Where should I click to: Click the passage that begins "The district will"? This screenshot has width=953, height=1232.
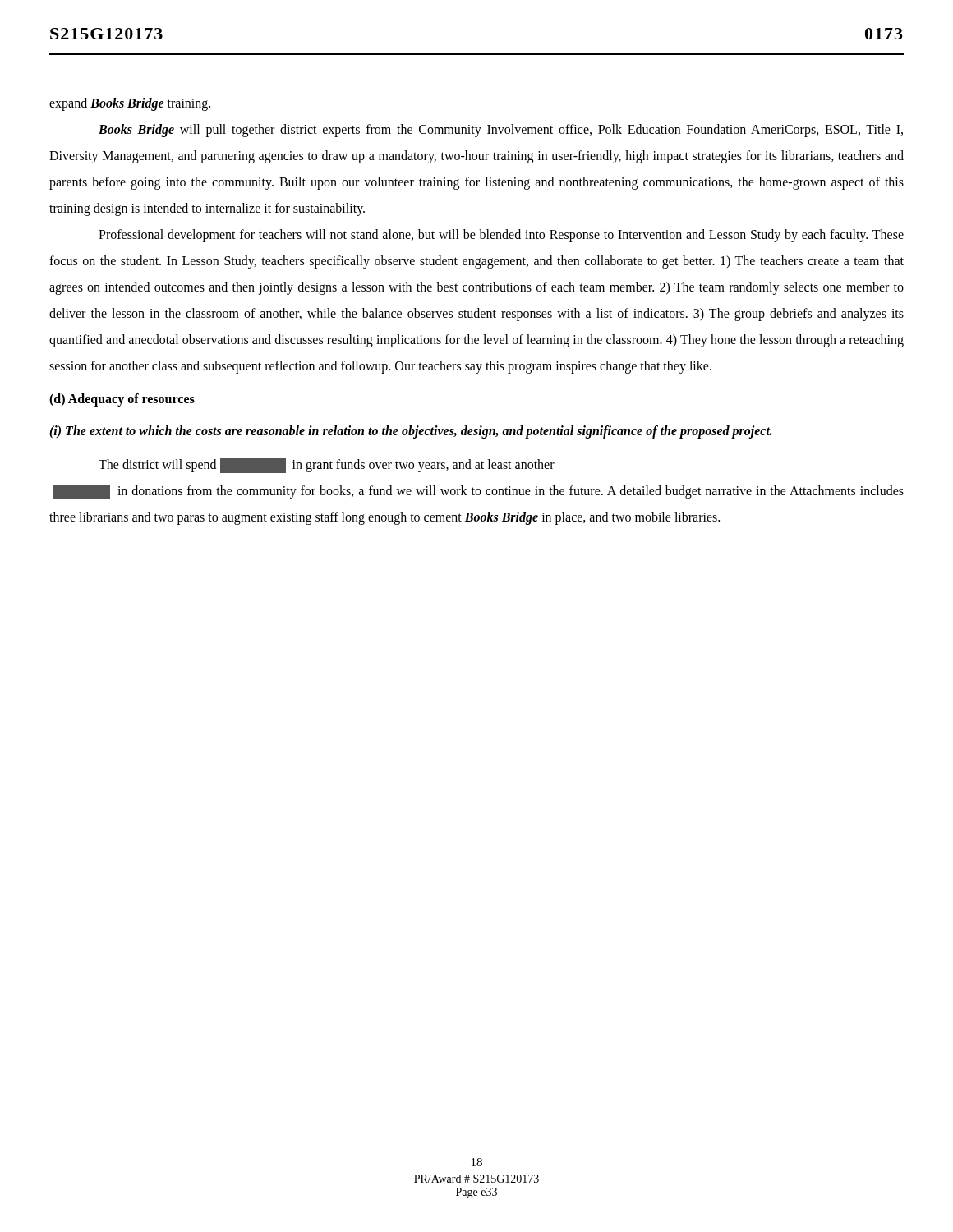[476, 491]
